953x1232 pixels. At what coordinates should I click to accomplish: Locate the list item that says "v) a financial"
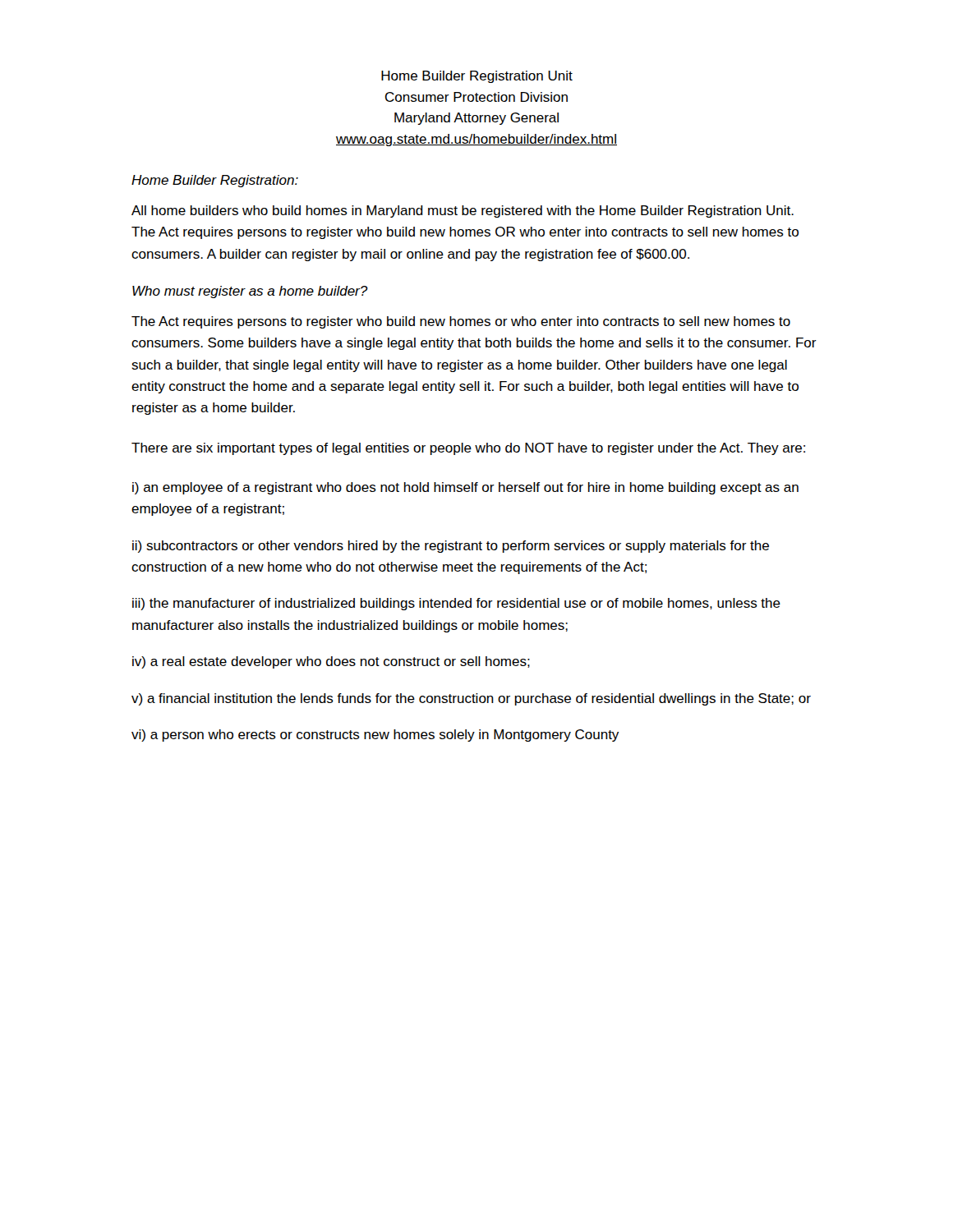click(471, 698)
